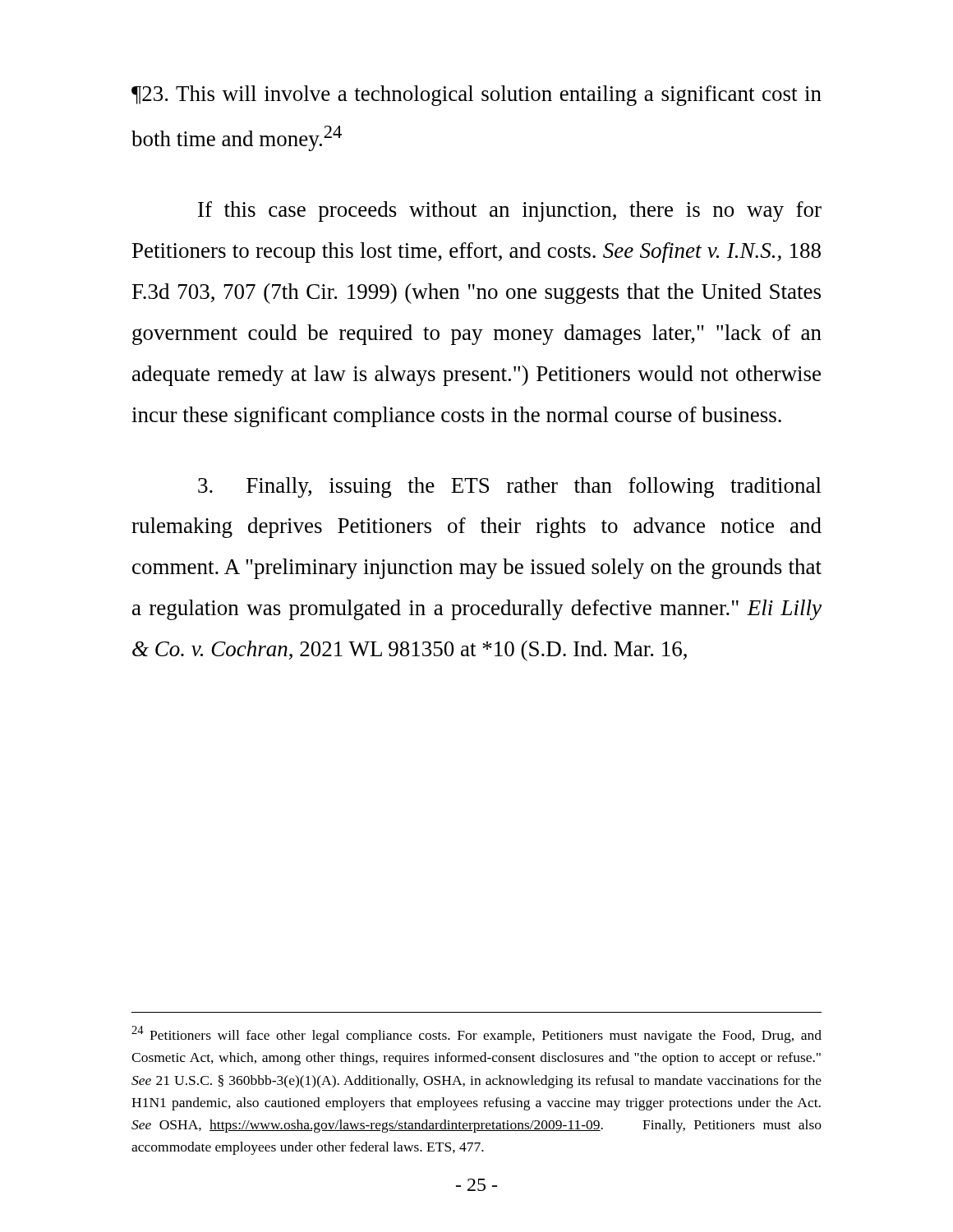
Task: Click on the text starting "24 Petitioners will face other legal"
Action: [476, 1089]
